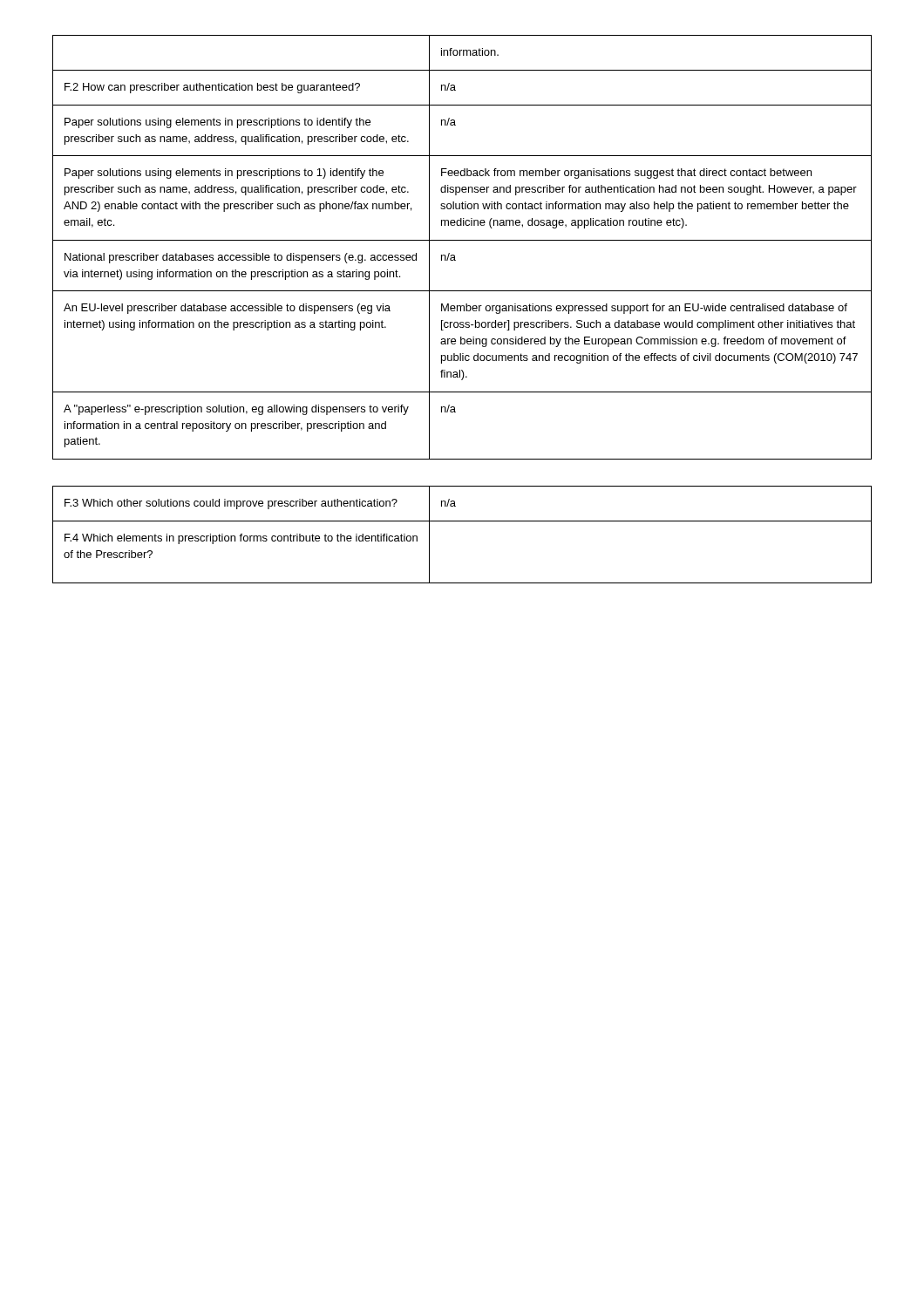Click on the table containing "F.3 Which other solutions could"

coord(462,535)
